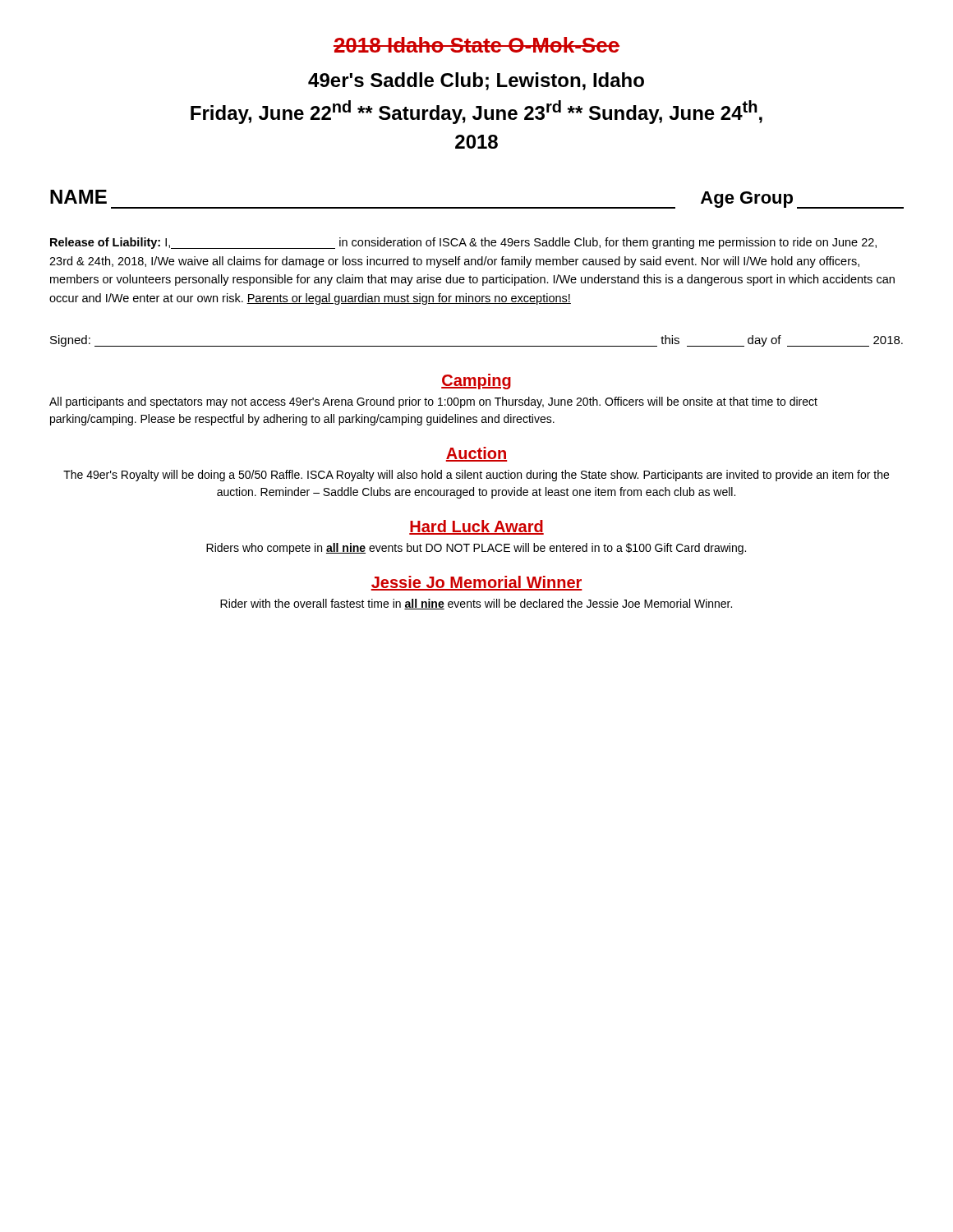Where is the section header that starts "Jessie Jo Memorial"?
This screenshot has width=953, height=1232.
point(476,583)
